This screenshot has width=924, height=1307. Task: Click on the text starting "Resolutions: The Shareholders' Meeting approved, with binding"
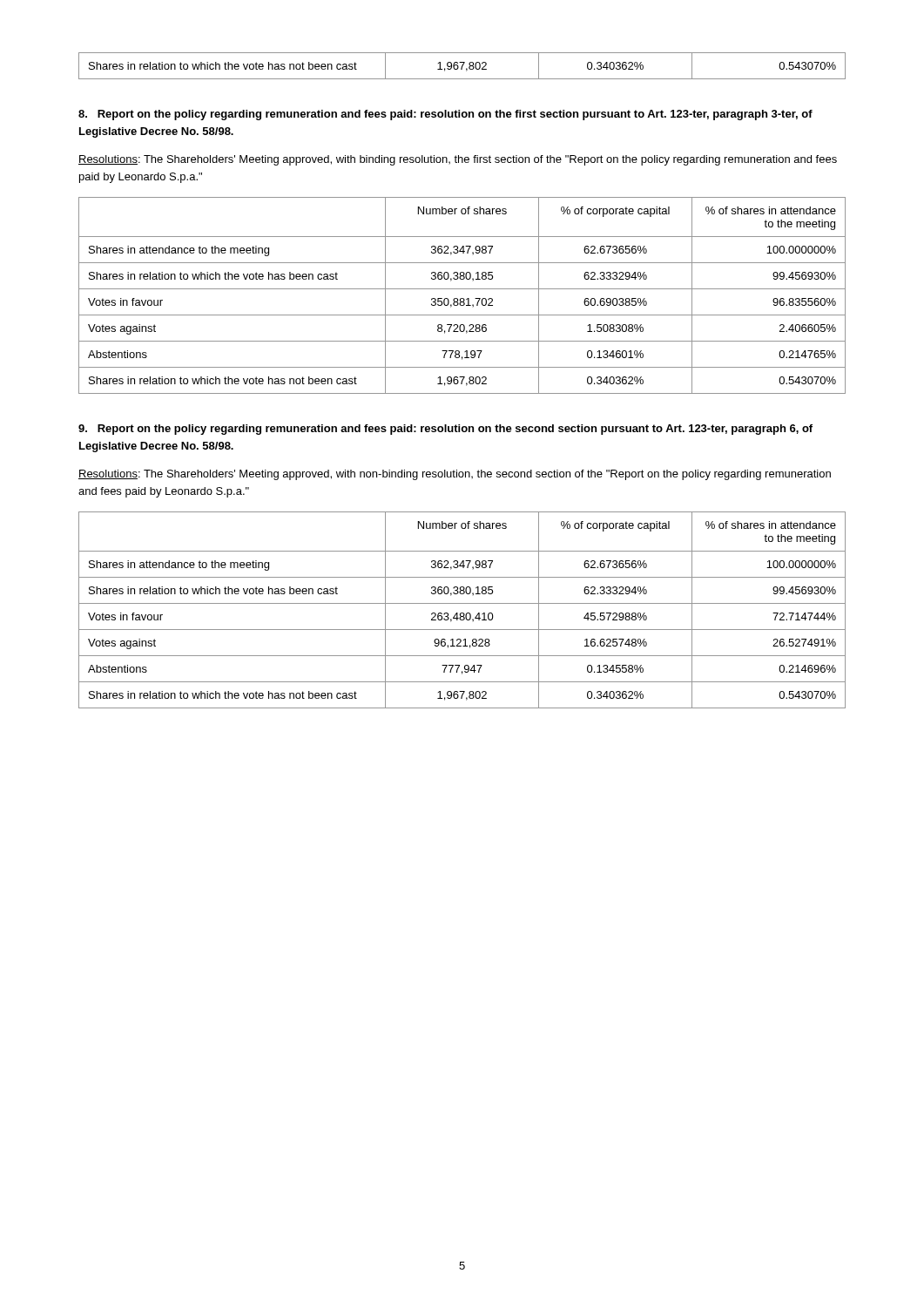pos(462,168)
